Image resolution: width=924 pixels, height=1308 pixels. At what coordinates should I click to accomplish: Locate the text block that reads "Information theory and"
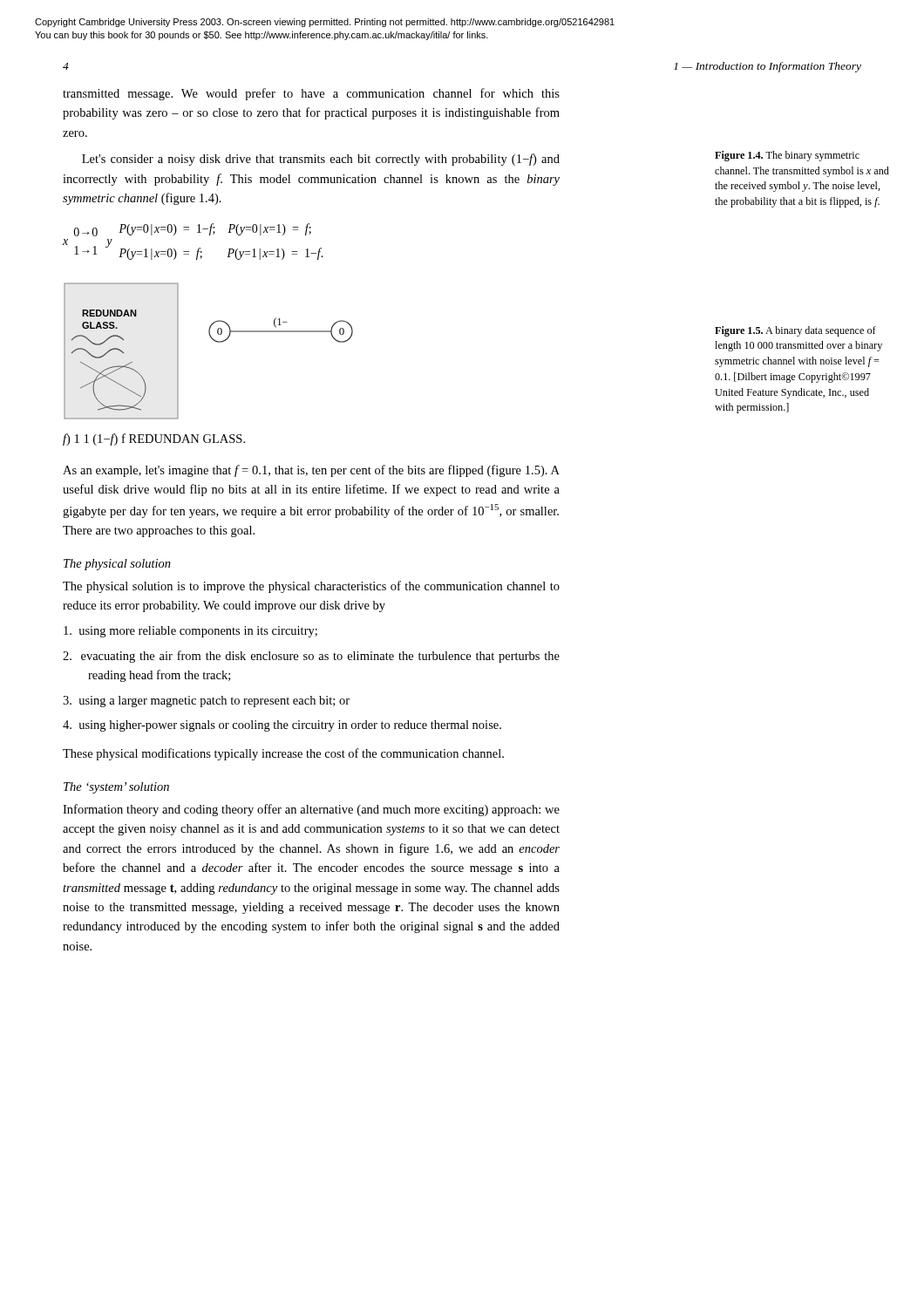(x=311, y=878)
